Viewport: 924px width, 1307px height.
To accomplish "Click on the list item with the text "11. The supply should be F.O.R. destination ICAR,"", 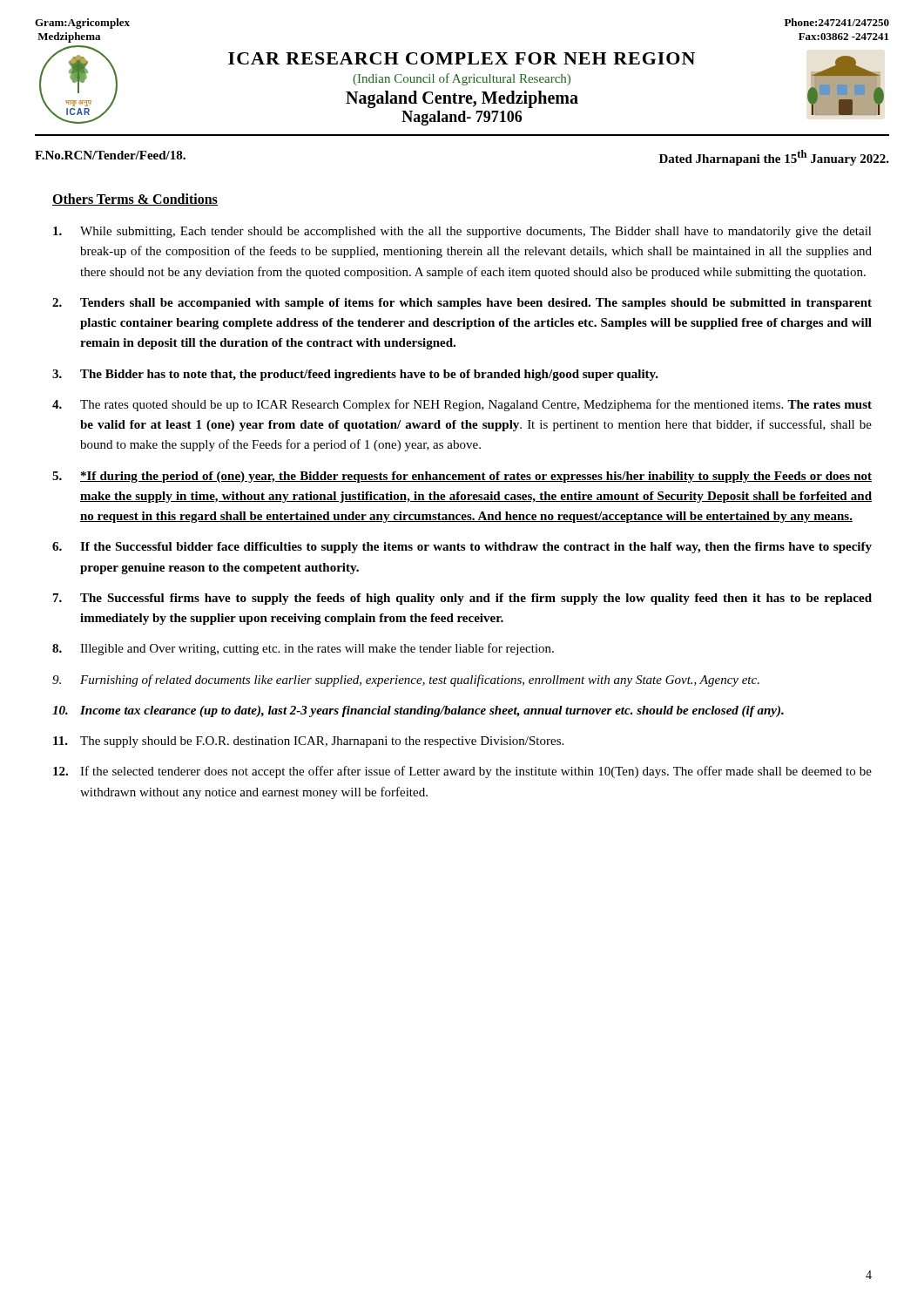I will tap(462, 741).
